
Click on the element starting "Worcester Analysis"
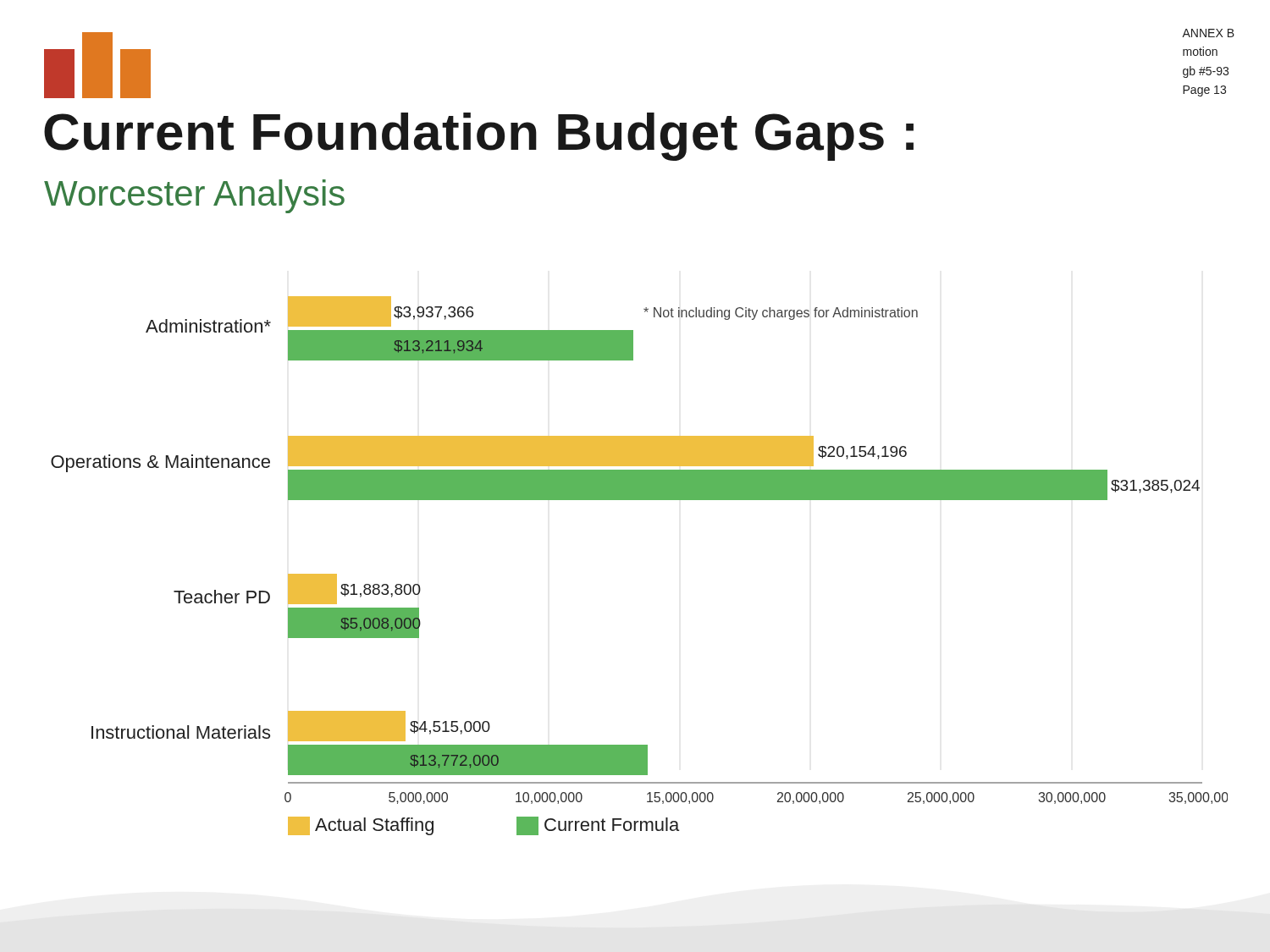[195, 193]
